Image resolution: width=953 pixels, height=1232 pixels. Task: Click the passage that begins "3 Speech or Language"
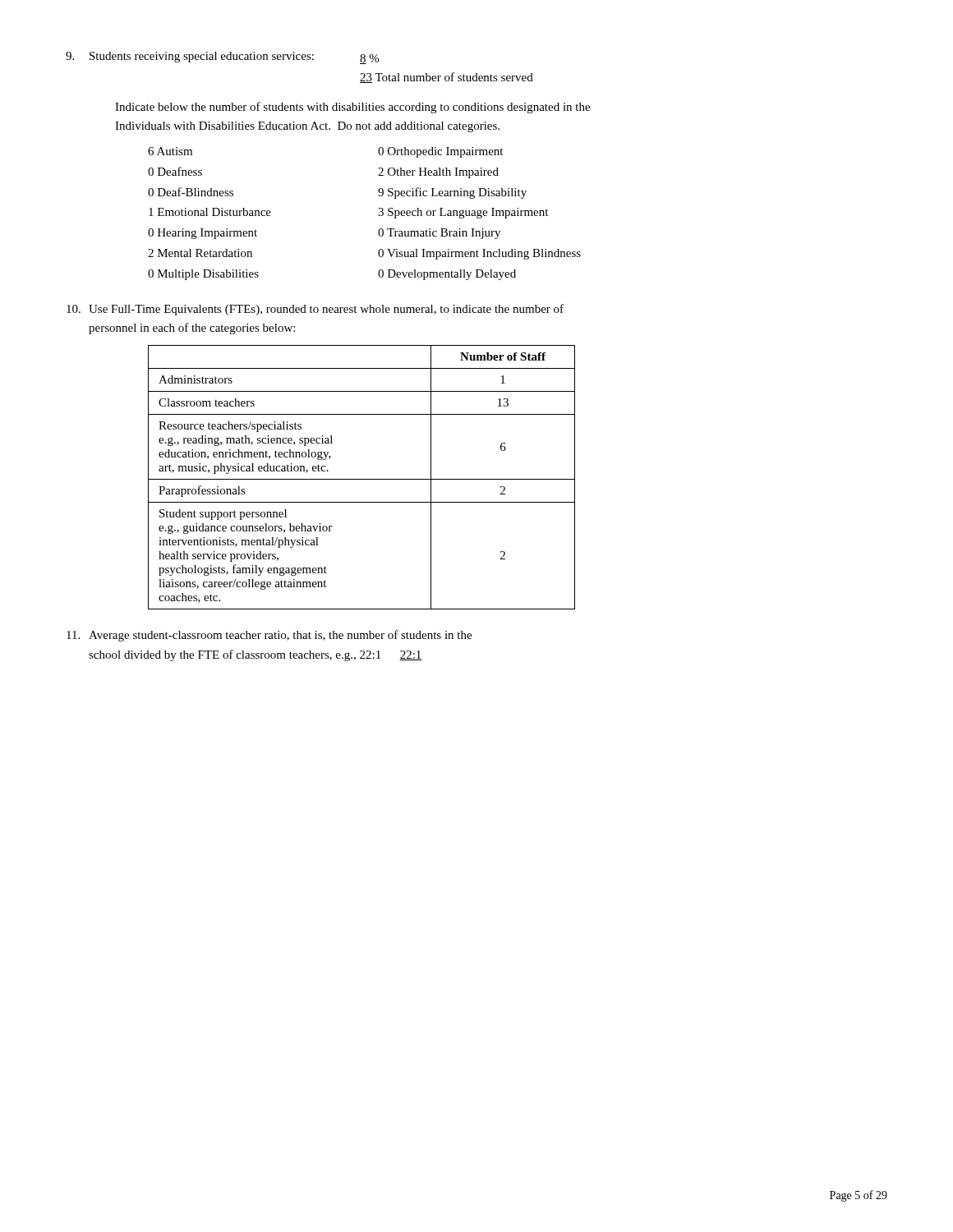tap(463, 212)
